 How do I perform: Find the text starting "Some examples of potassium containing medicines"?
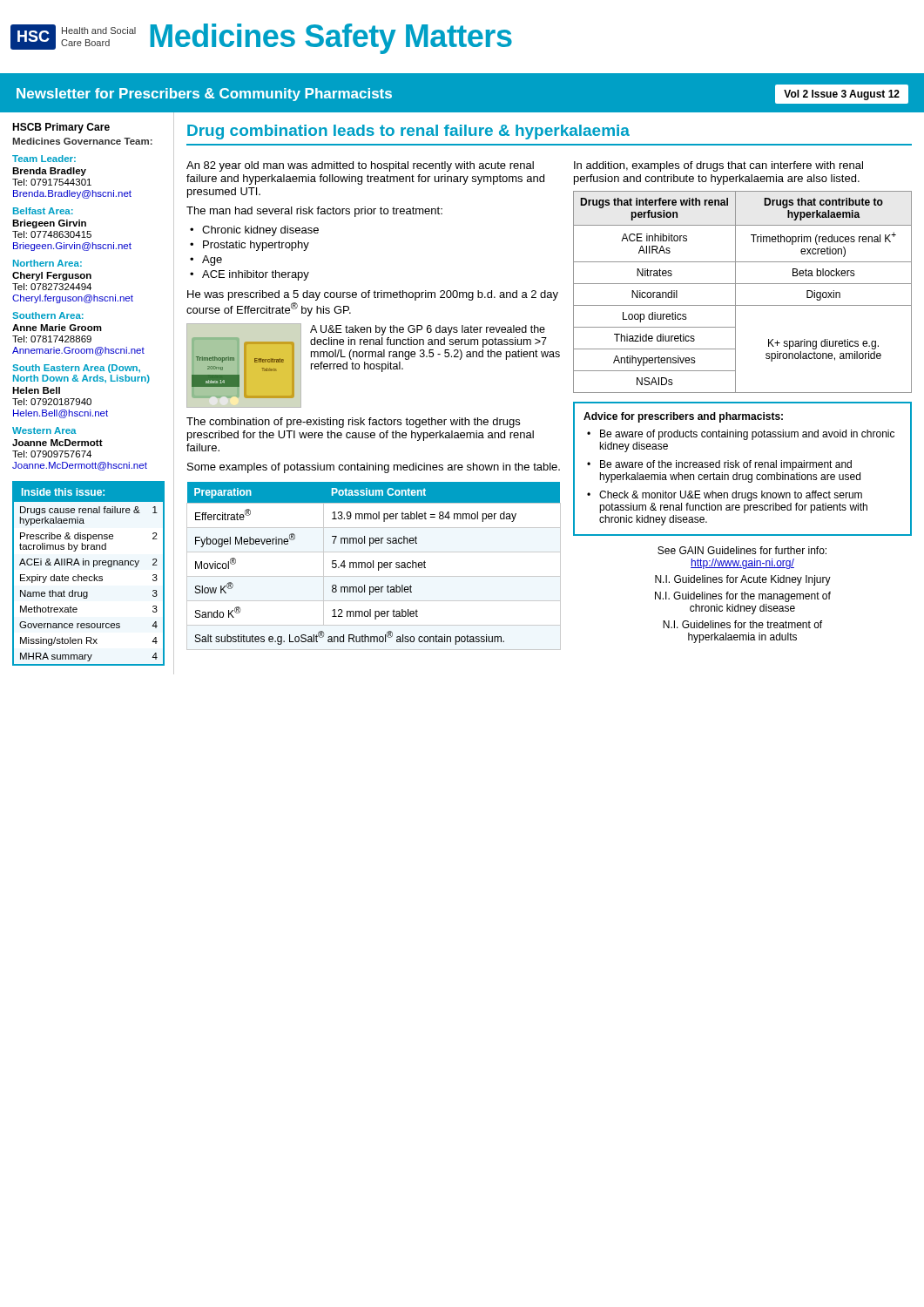tap(374, 467)
